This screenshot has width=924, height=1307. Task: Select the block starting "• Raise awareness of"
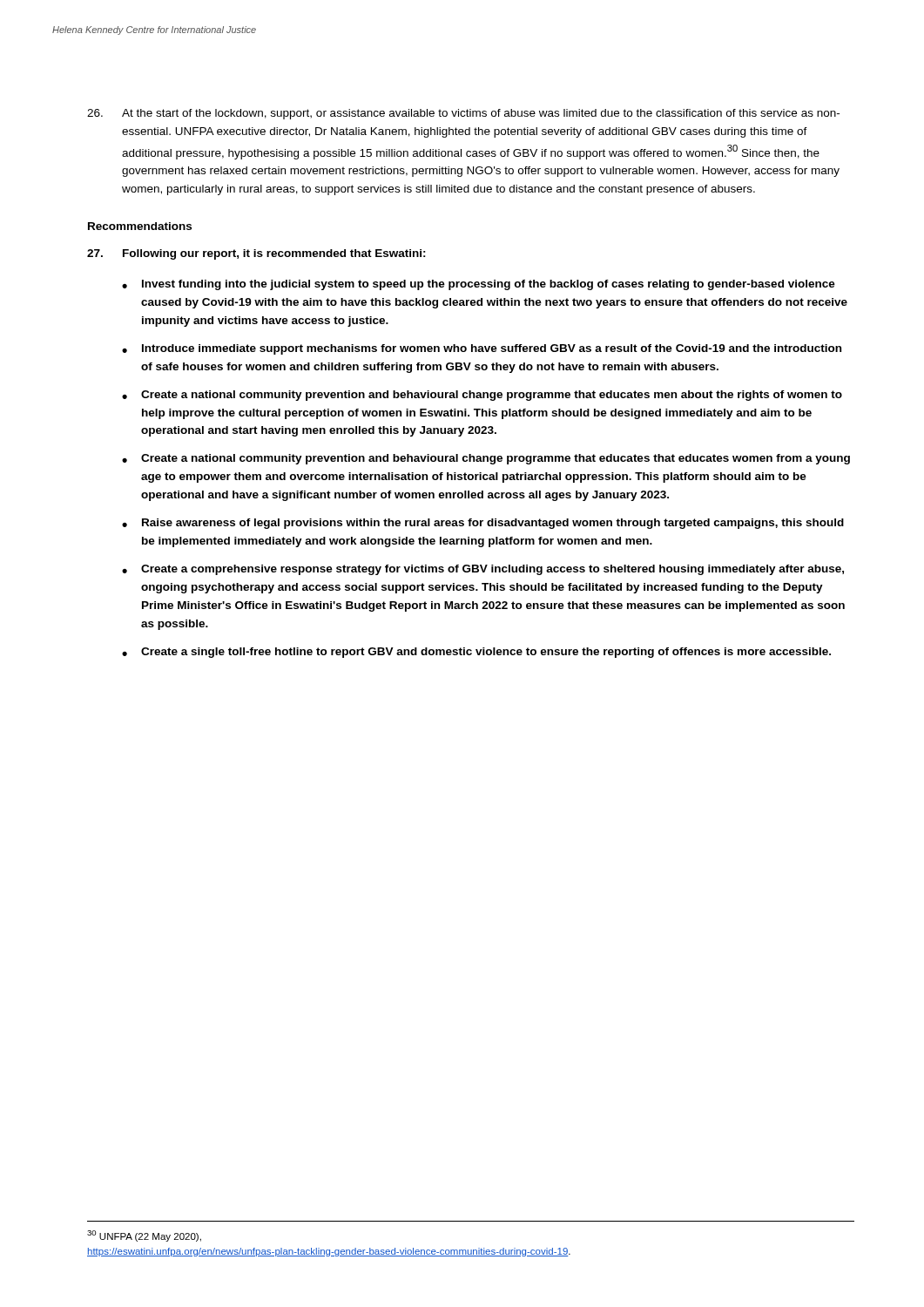(x=488, y=532)
